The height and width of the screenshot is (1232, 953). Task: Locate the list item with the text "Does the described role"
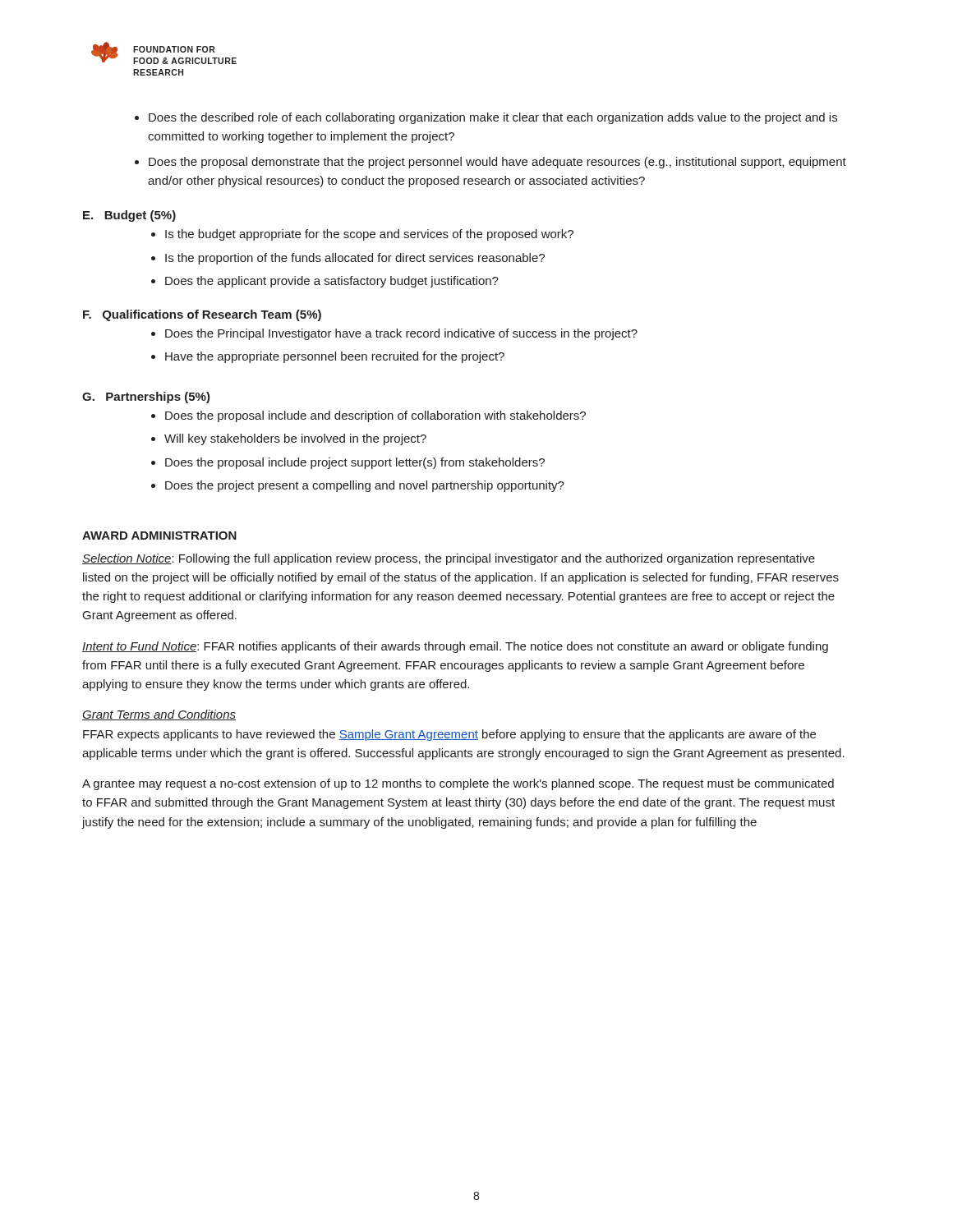[x=497, y=149]
